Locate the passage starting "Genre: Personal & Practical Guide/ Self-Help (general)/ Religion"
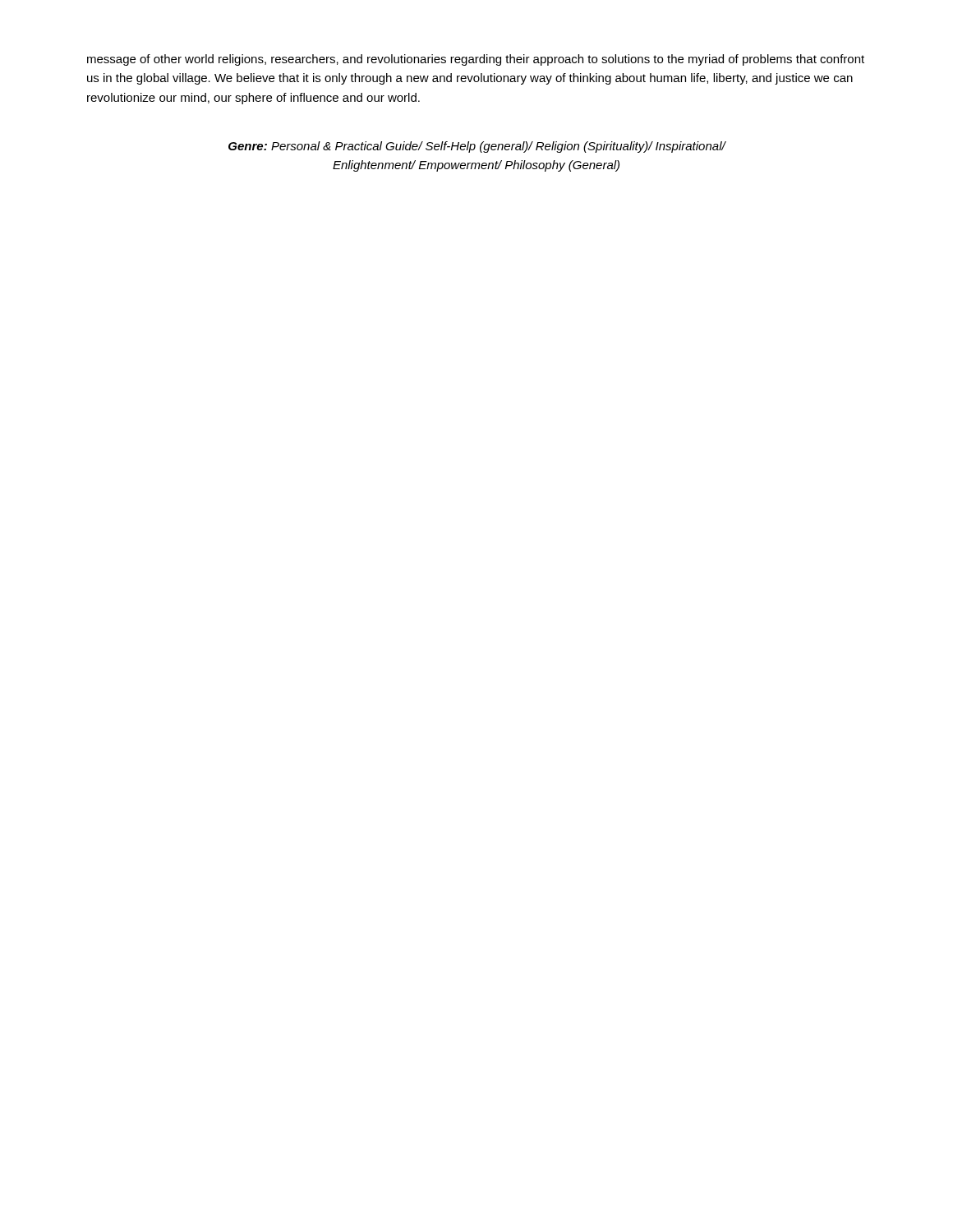 [476, 155]
